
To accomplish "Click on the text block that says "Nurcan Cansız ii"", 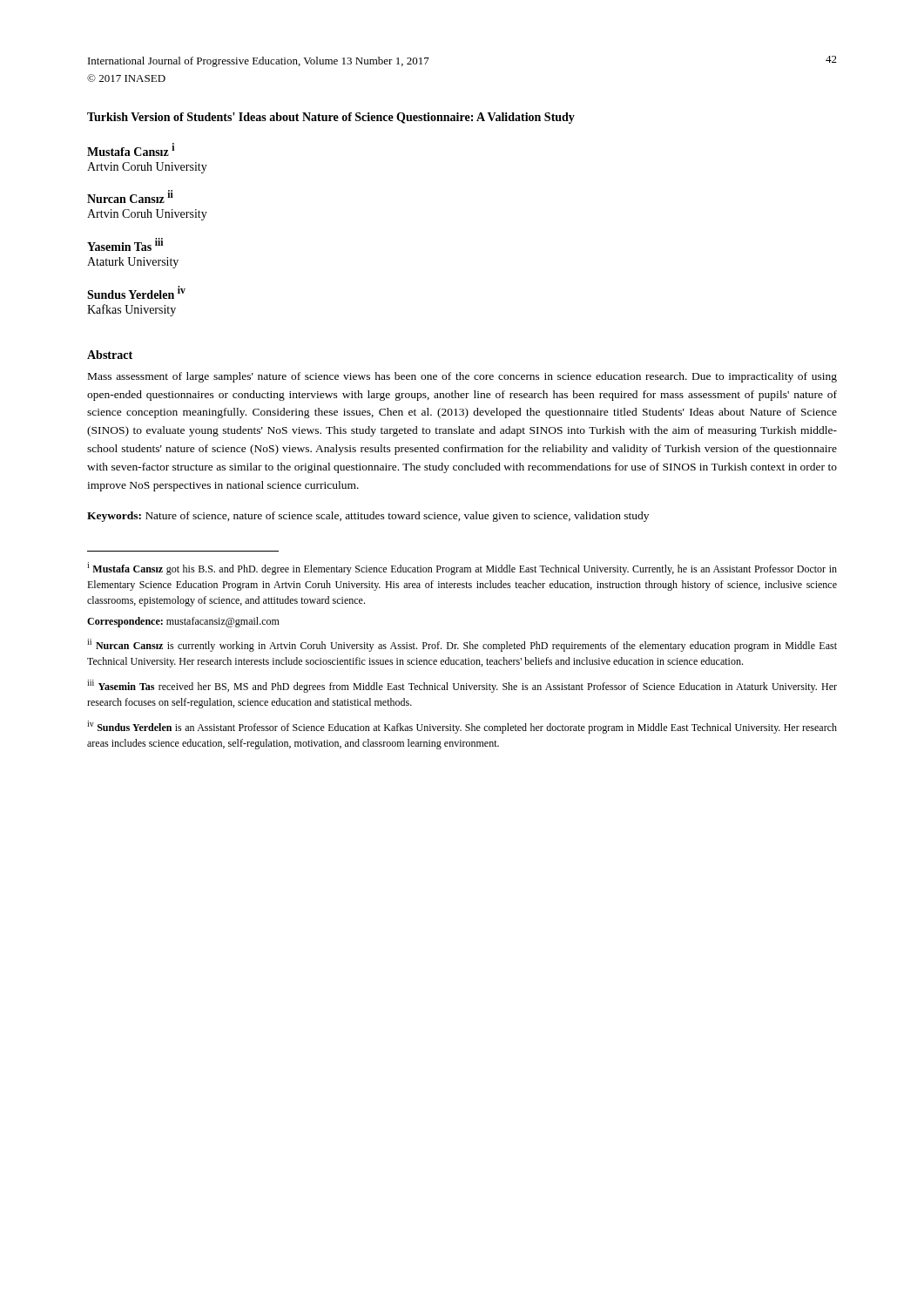I will 130,196.
